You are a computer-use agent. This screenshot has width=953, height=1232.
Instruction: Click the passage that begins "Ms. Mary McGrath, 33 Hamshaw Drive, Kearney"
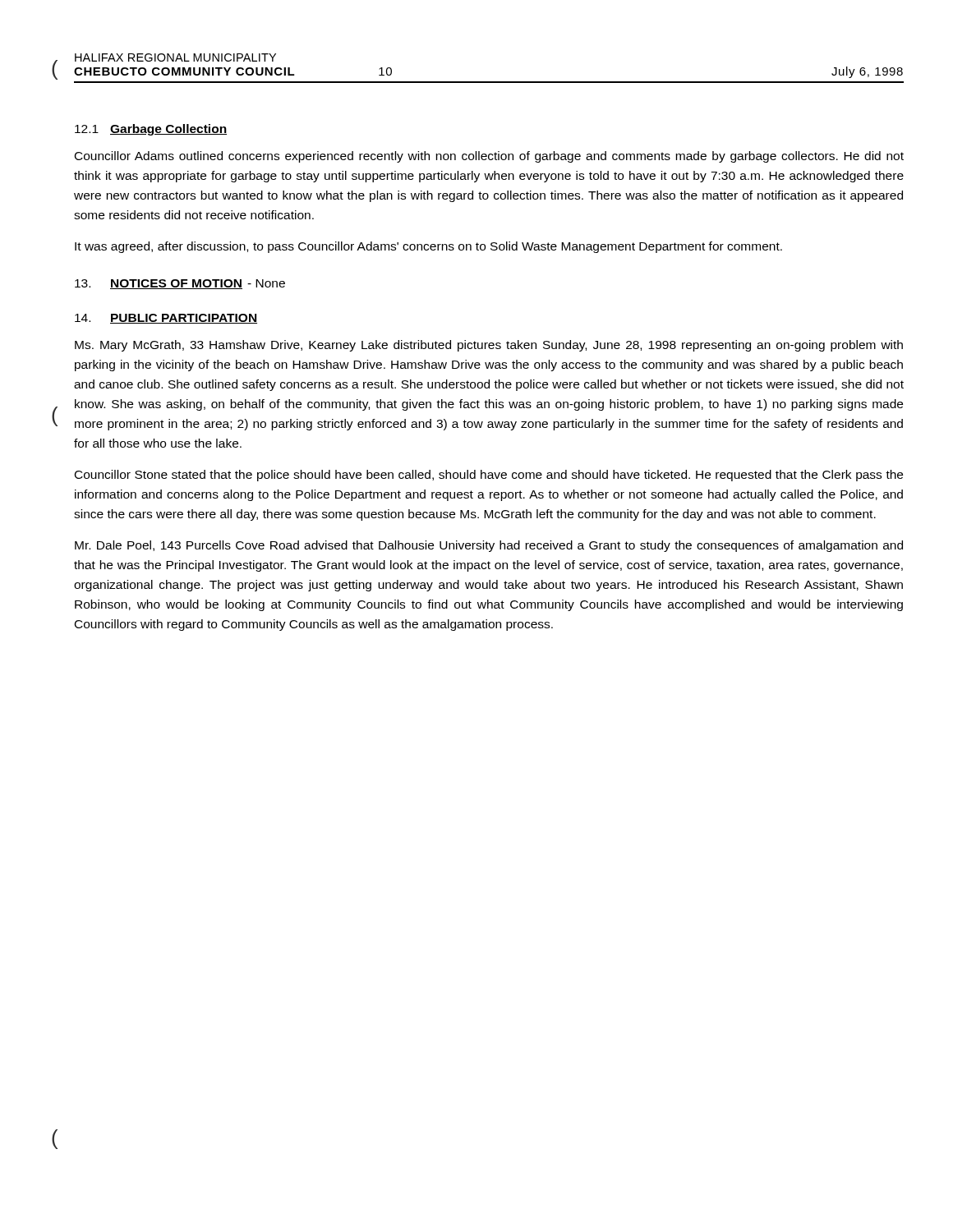489,394
